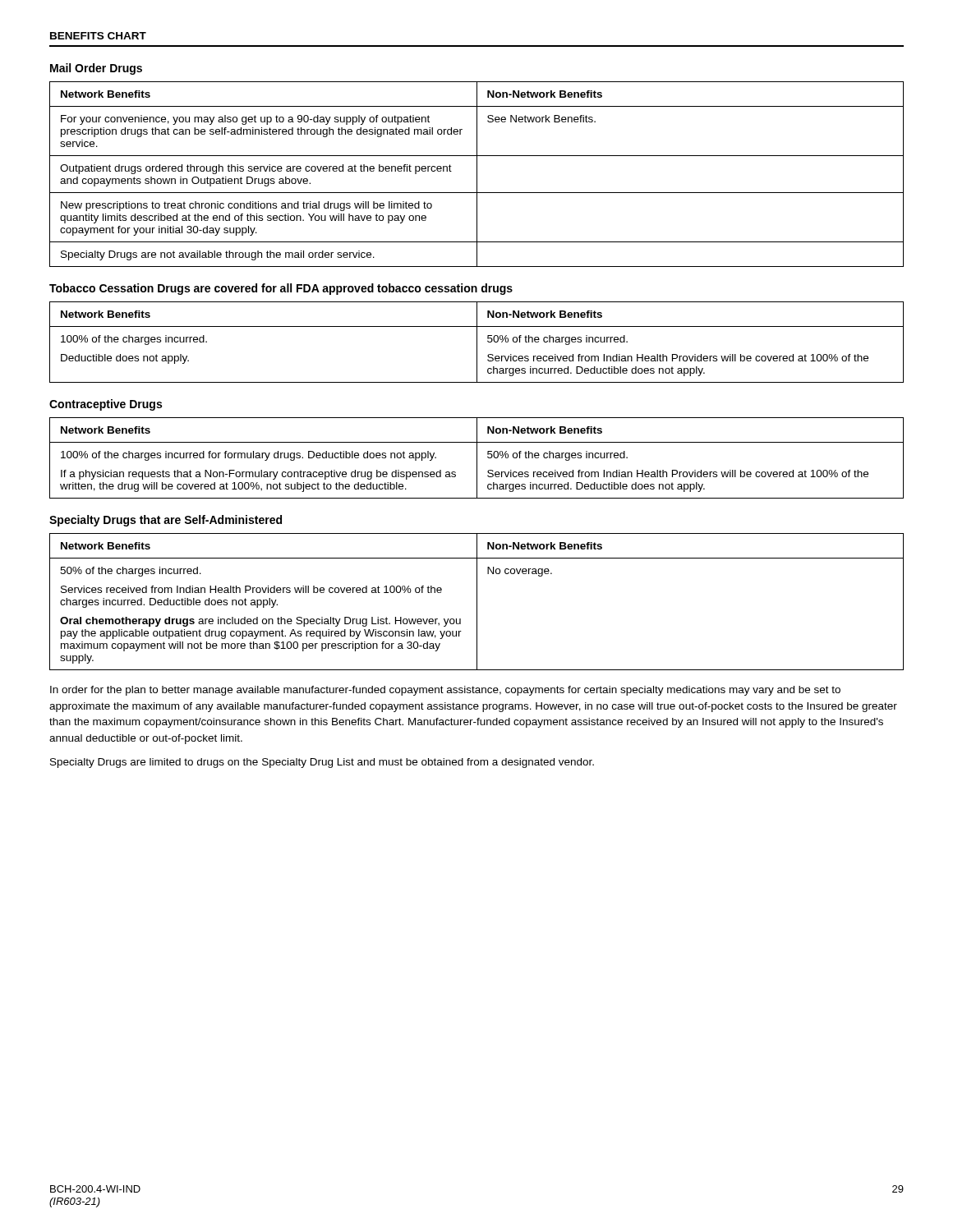
Task: Find the section header with the text "Mail Order Drugs"
Action: pyautogui.click(x=96, y=68)
